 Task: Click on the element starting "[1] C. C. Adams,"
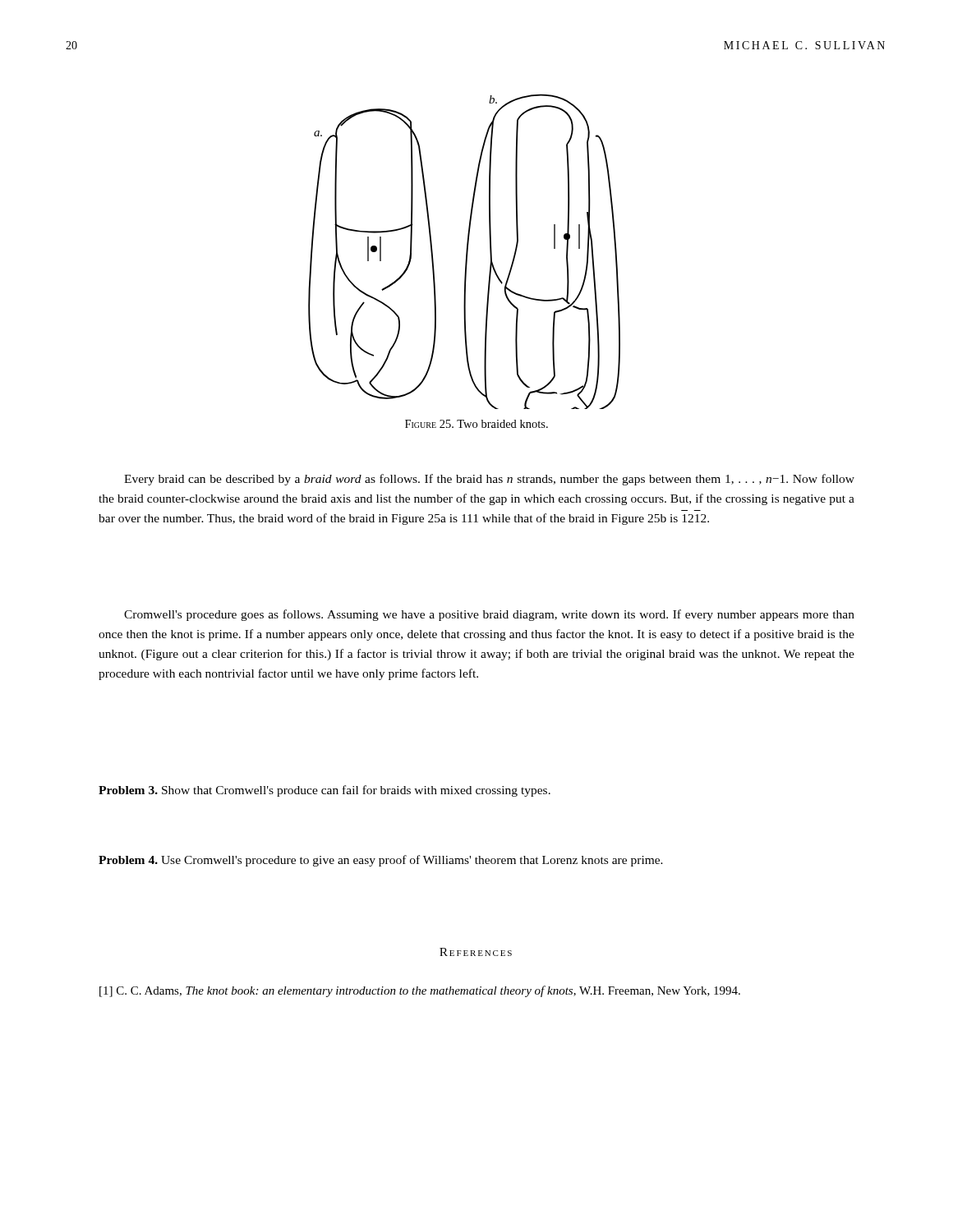pyautogui.click(x=420, y=991)
